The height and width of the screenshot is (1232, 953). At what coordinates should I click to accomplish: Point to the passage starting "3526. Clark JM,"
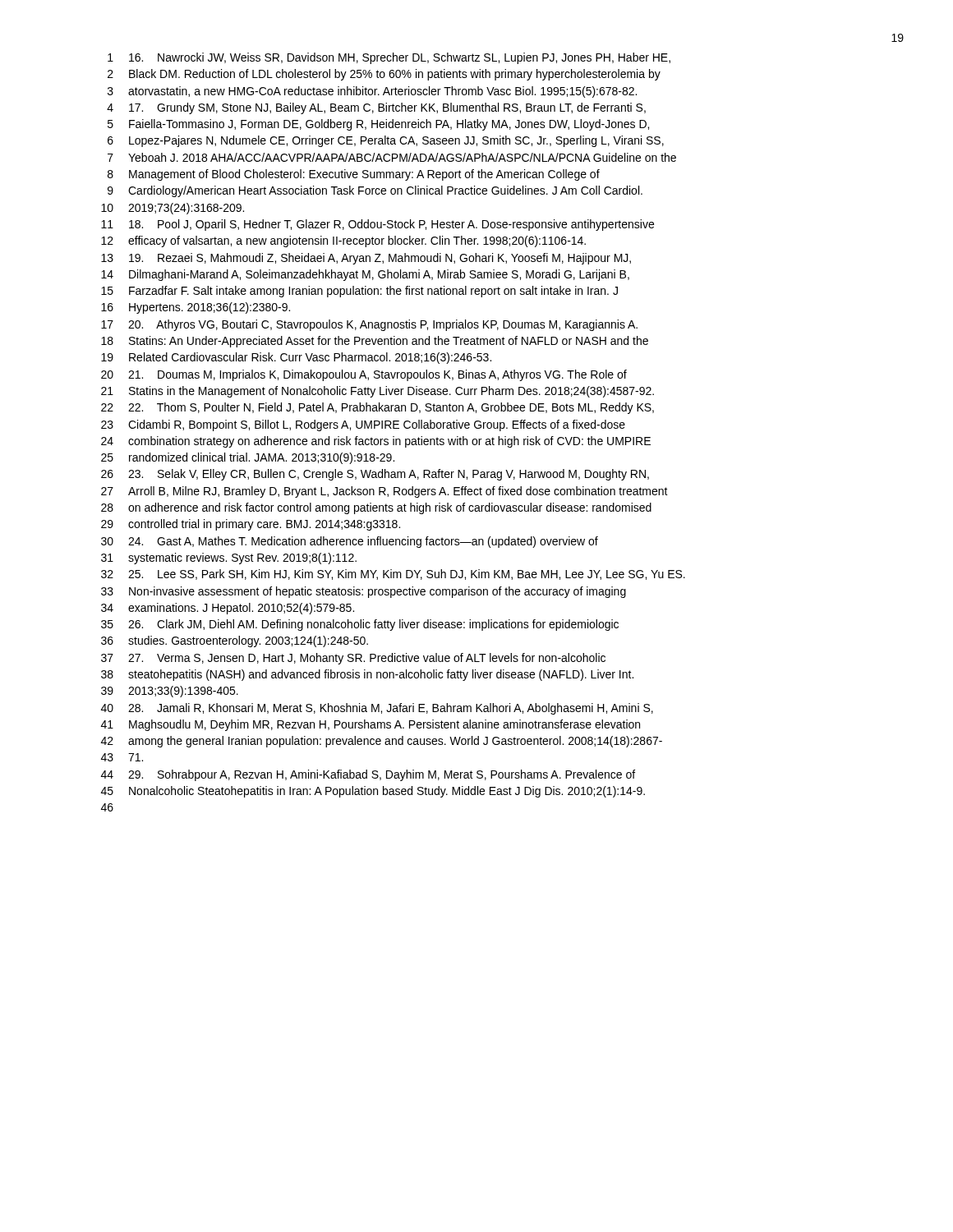[351, 624]
